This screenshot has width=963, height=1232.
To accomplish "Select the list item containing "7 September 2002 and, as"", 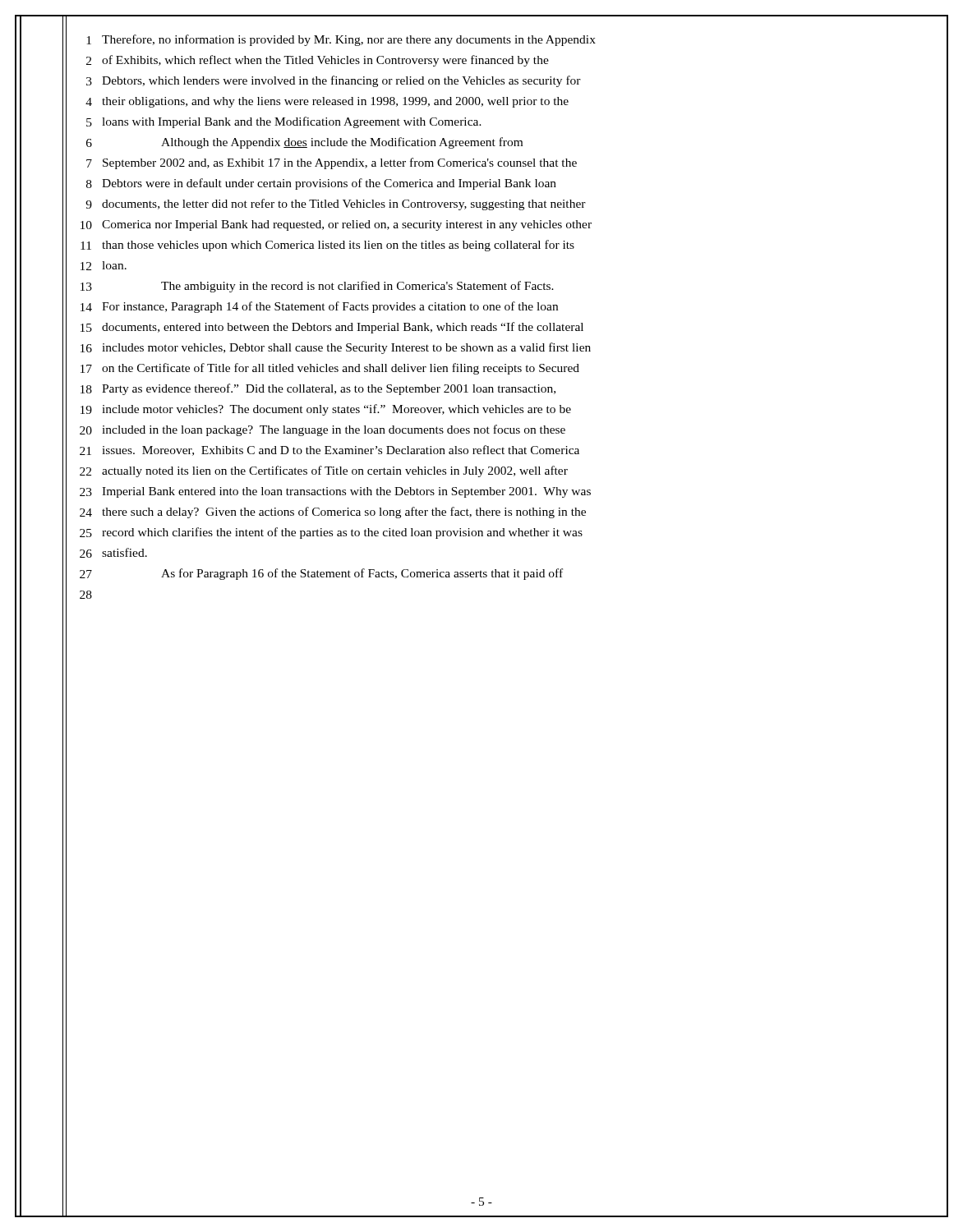I will point(502,163).
